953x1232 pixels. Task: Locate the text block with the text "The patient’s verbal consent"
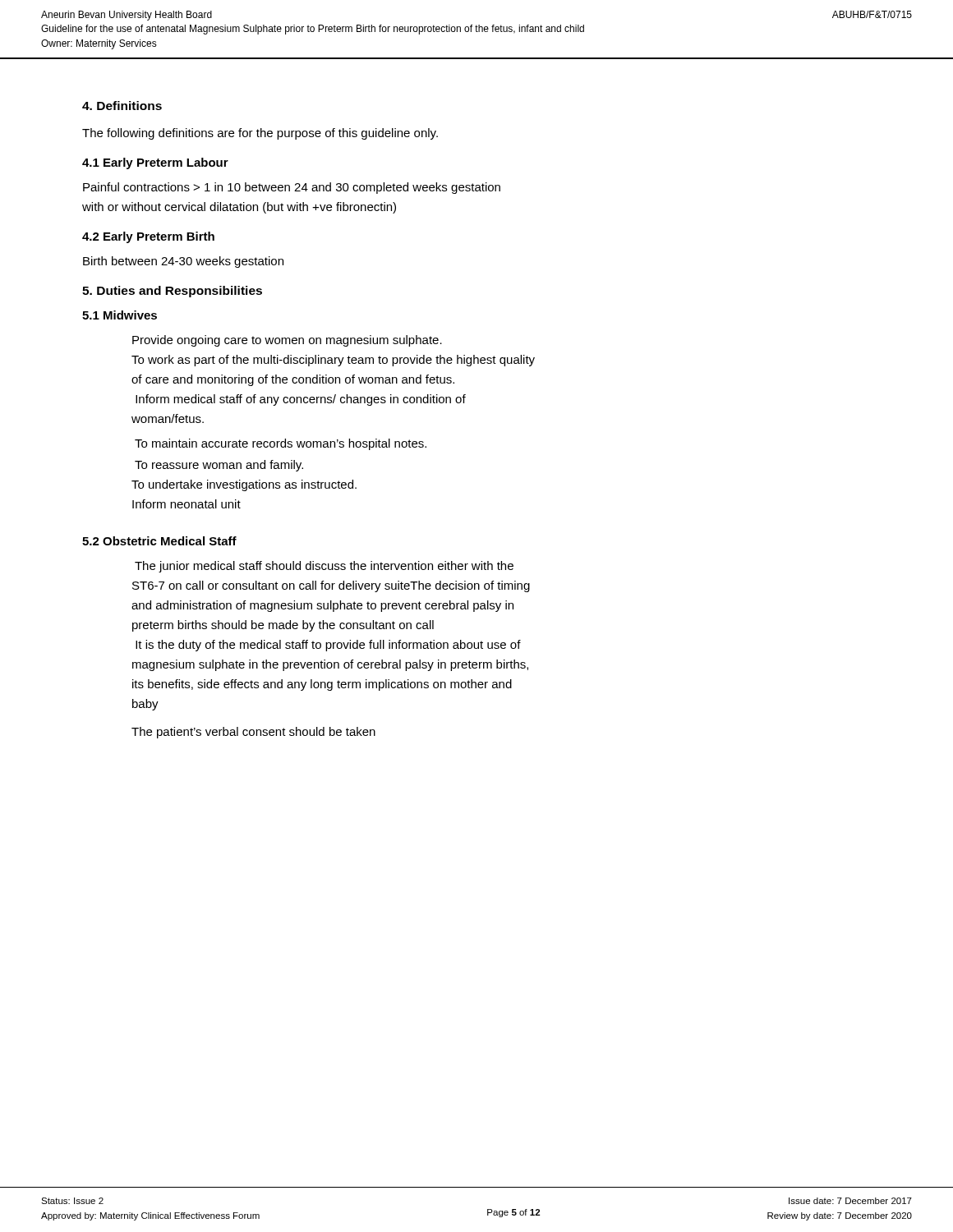pyautogui.click(x=254, y=731)
